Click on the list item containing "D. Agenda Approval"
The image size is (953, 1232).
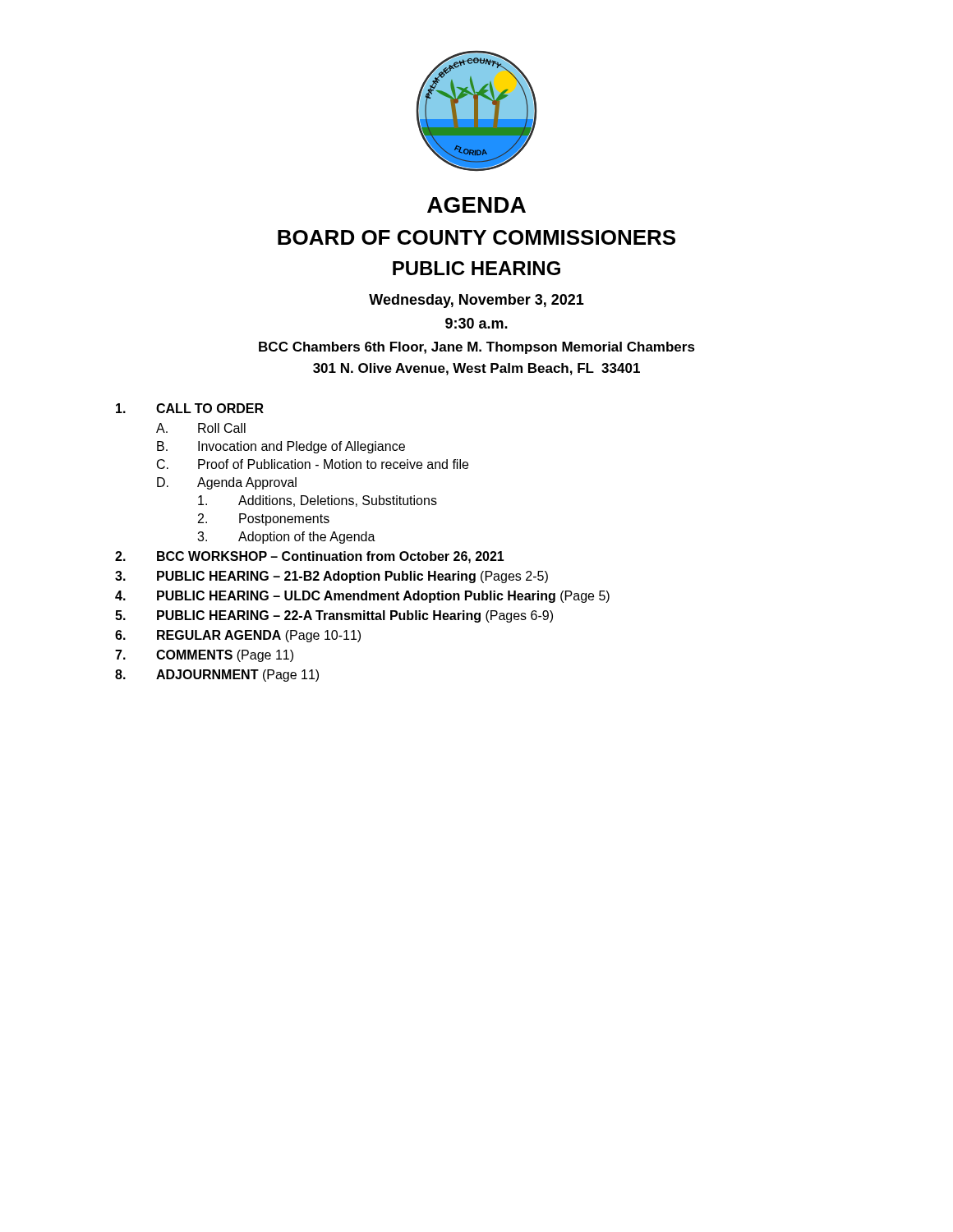pyautogui.click(x=227, y=483)
